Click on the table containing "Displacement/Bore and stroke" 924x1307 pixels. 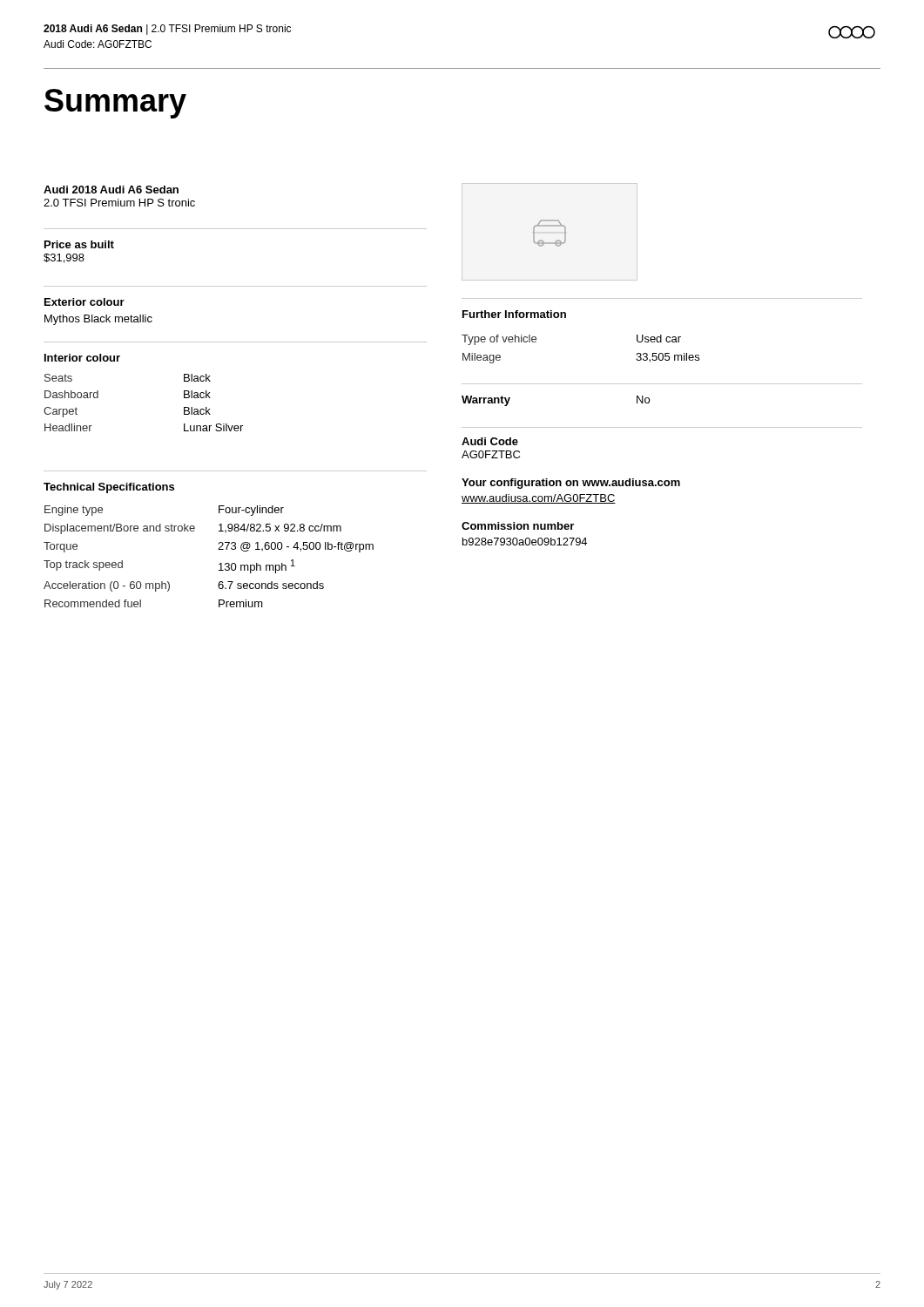pos(235,557)
